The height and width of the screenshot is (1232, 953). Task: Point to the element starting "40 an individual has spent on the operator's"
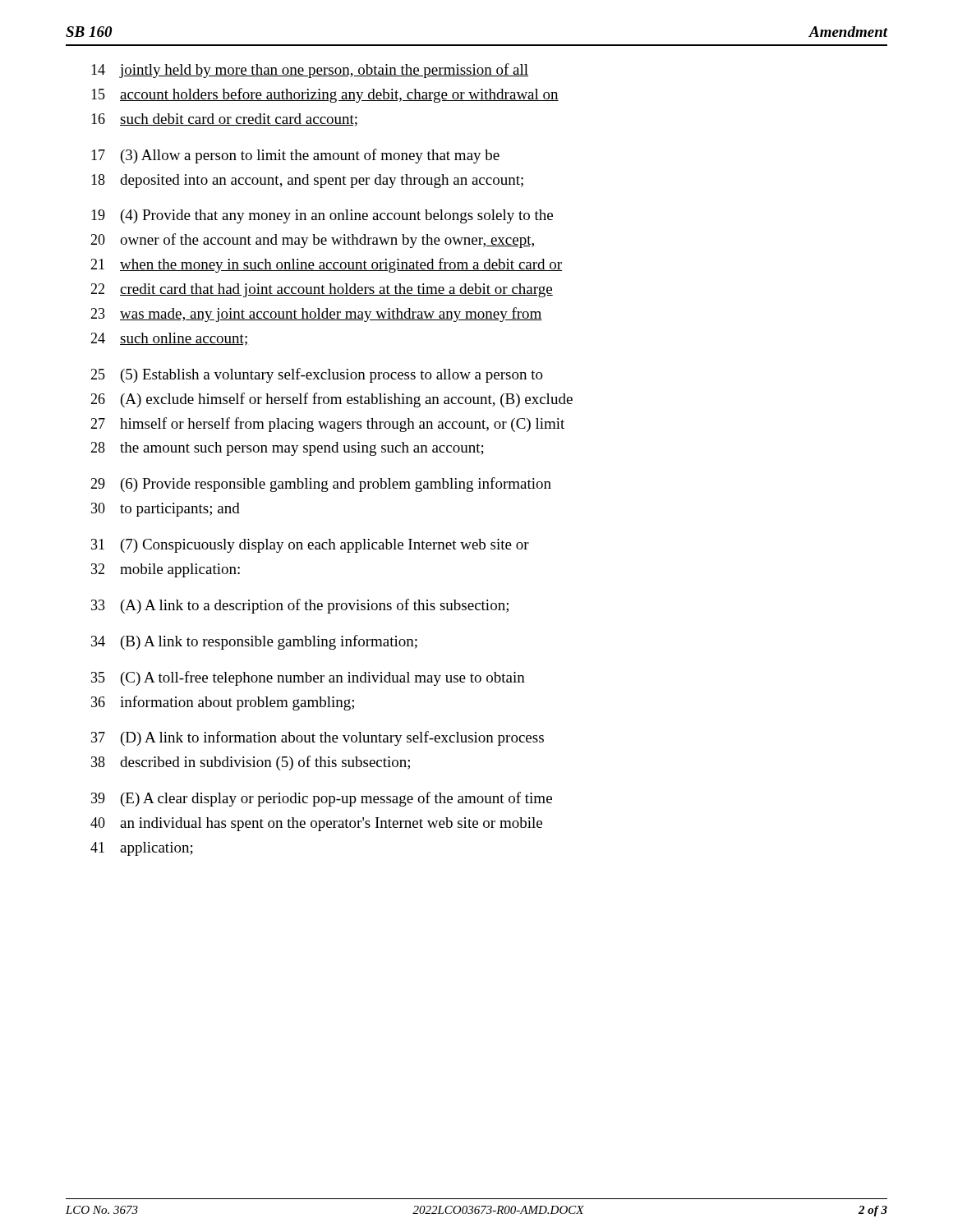476,823
